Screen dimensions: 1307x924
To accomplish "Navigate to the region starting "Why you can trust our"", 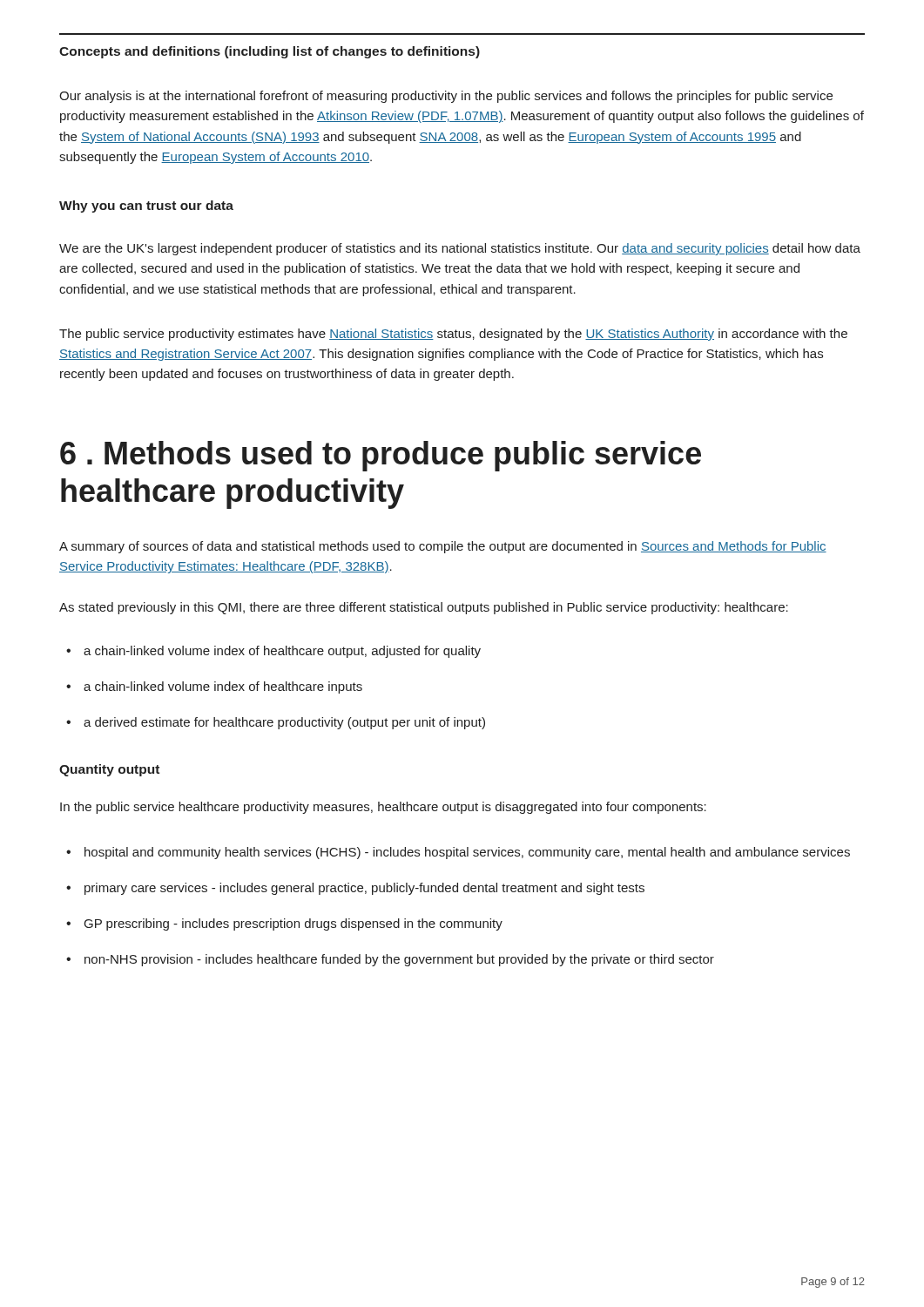I will tap(146, 205).
